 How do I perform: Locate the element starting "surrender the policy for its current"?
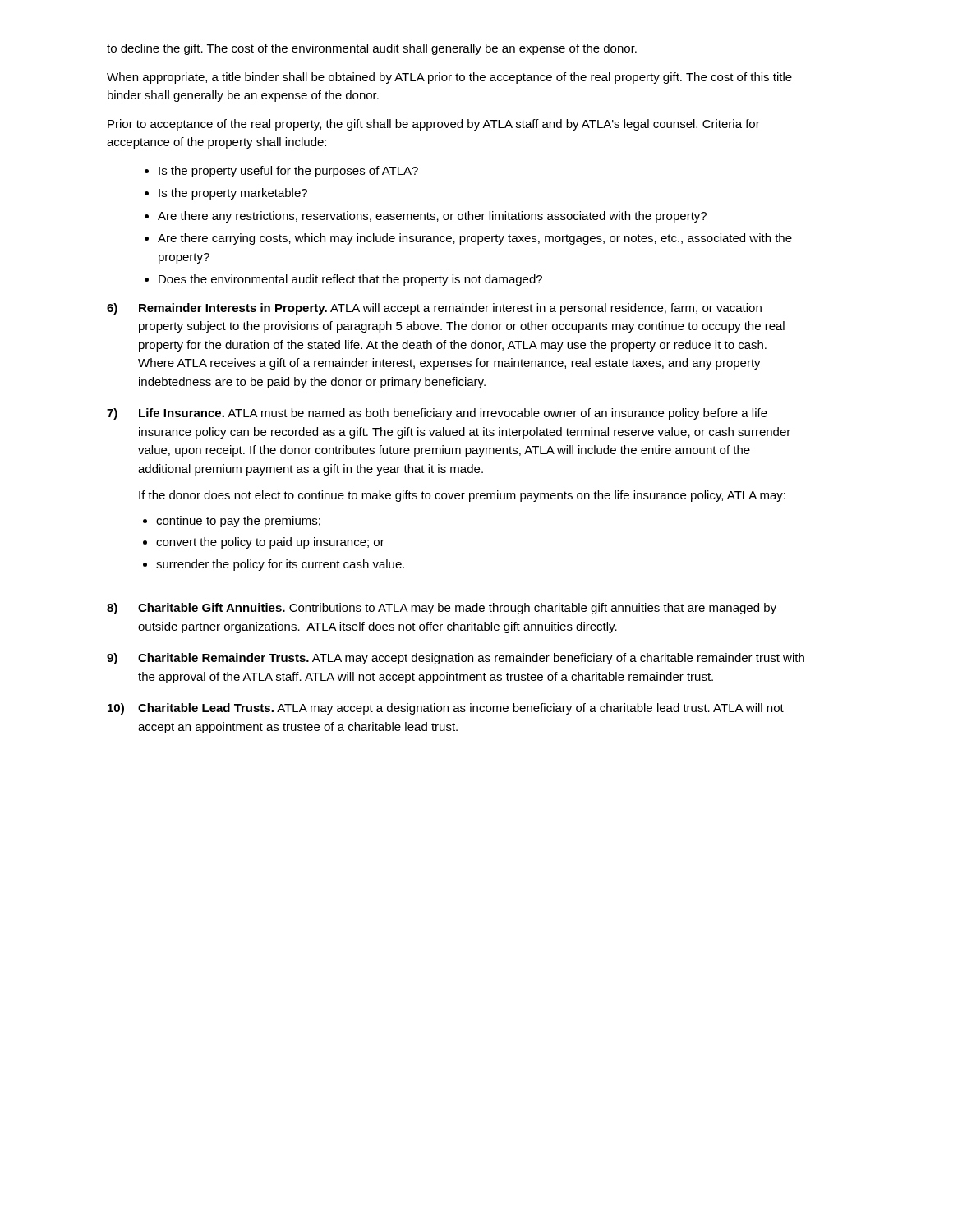coord(281,563)
